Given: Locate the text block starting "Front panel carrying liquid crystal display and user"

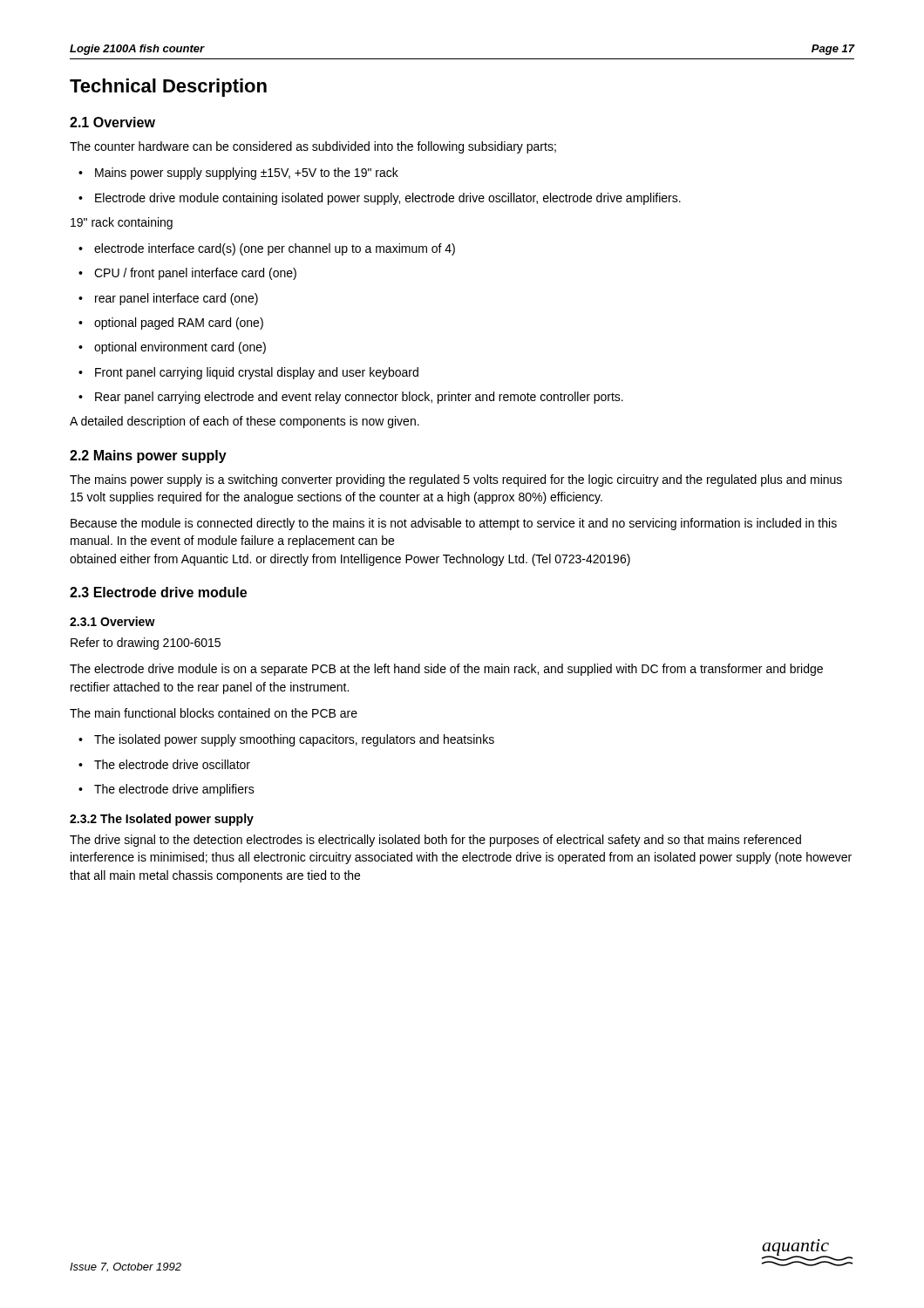Looking at the screenshot, I should point(248,373).
